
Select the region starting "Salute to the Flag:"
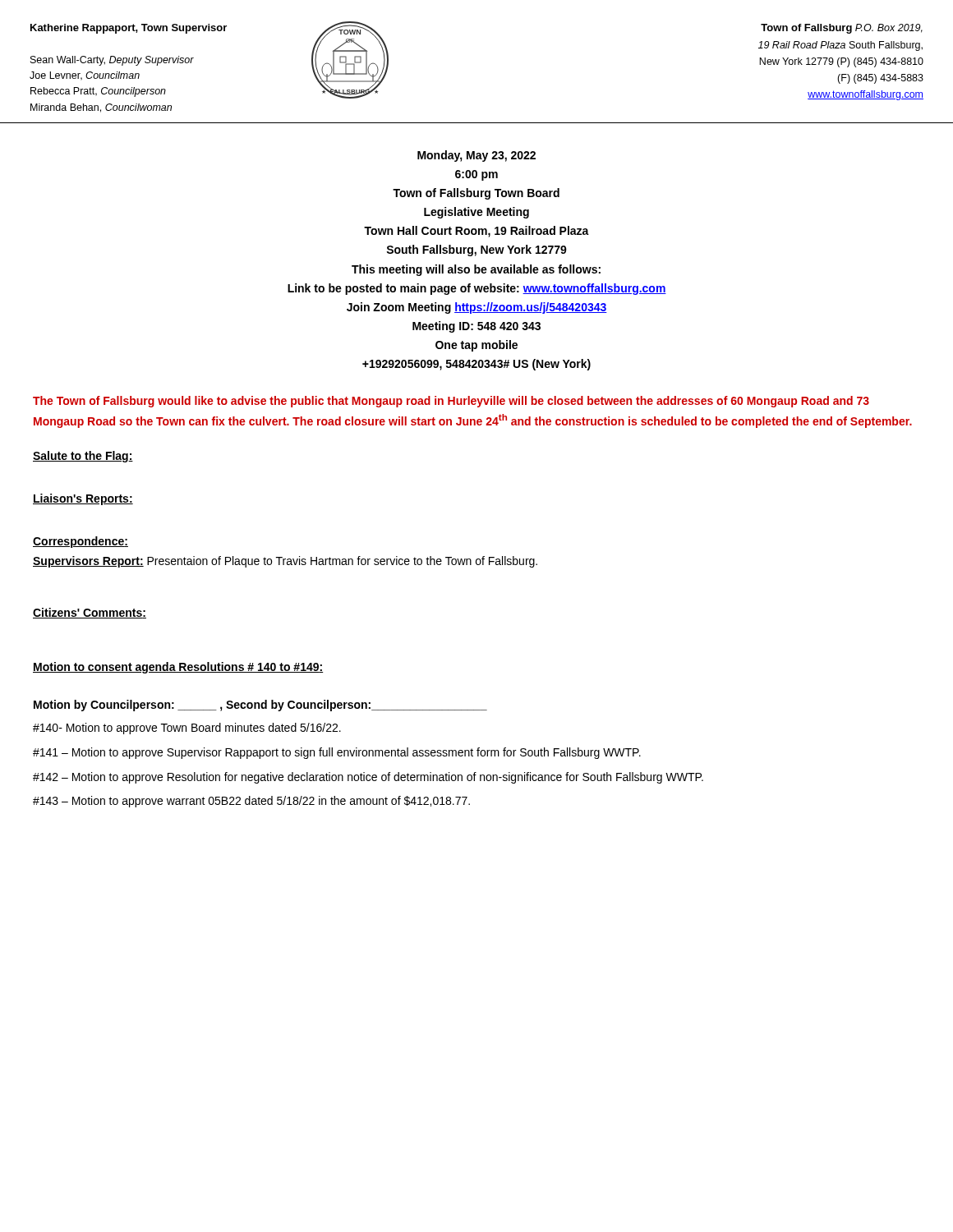pos(83,456)
